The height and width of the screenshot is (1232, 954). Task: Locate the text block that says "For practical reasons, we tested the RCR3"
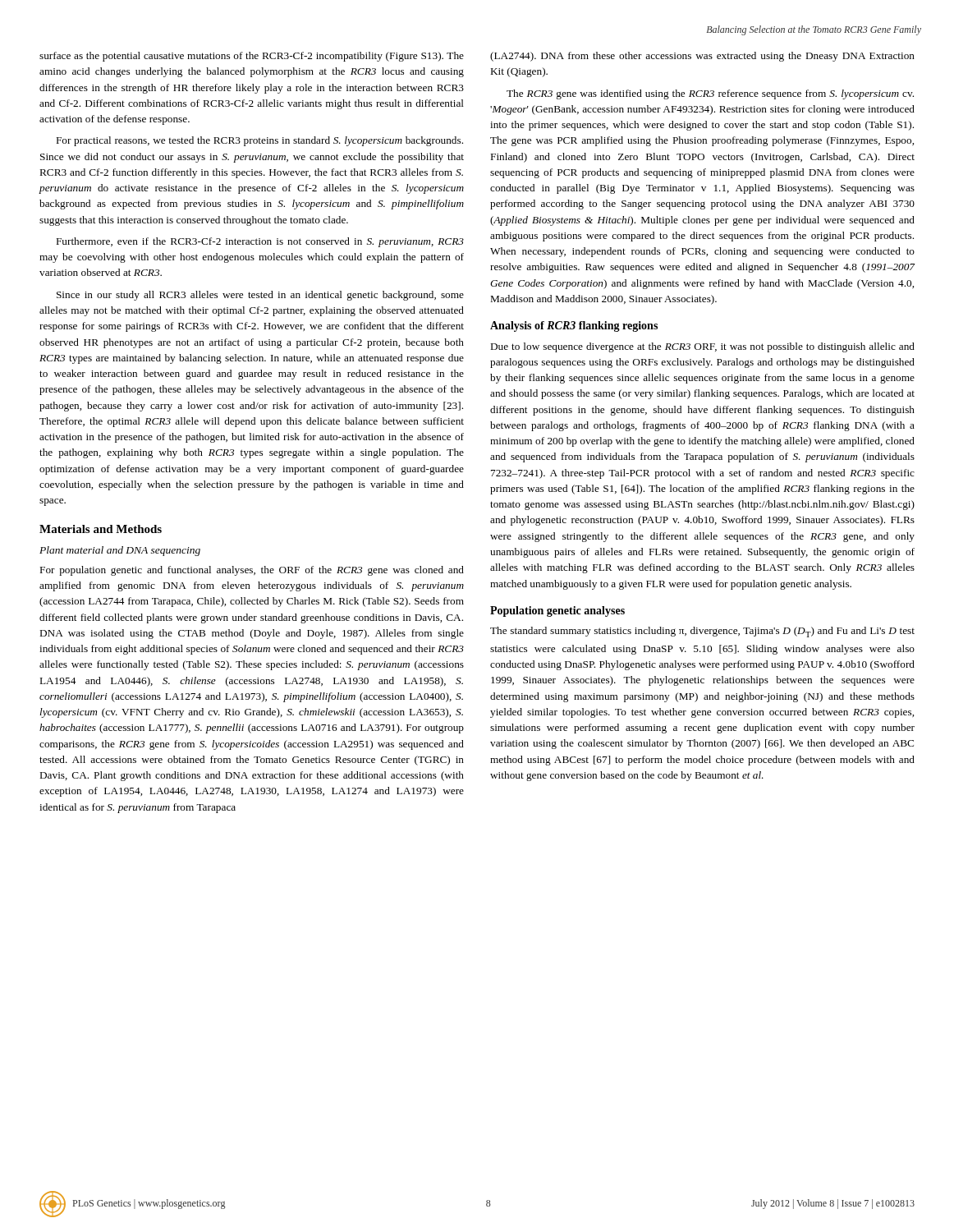coord(252,180)
